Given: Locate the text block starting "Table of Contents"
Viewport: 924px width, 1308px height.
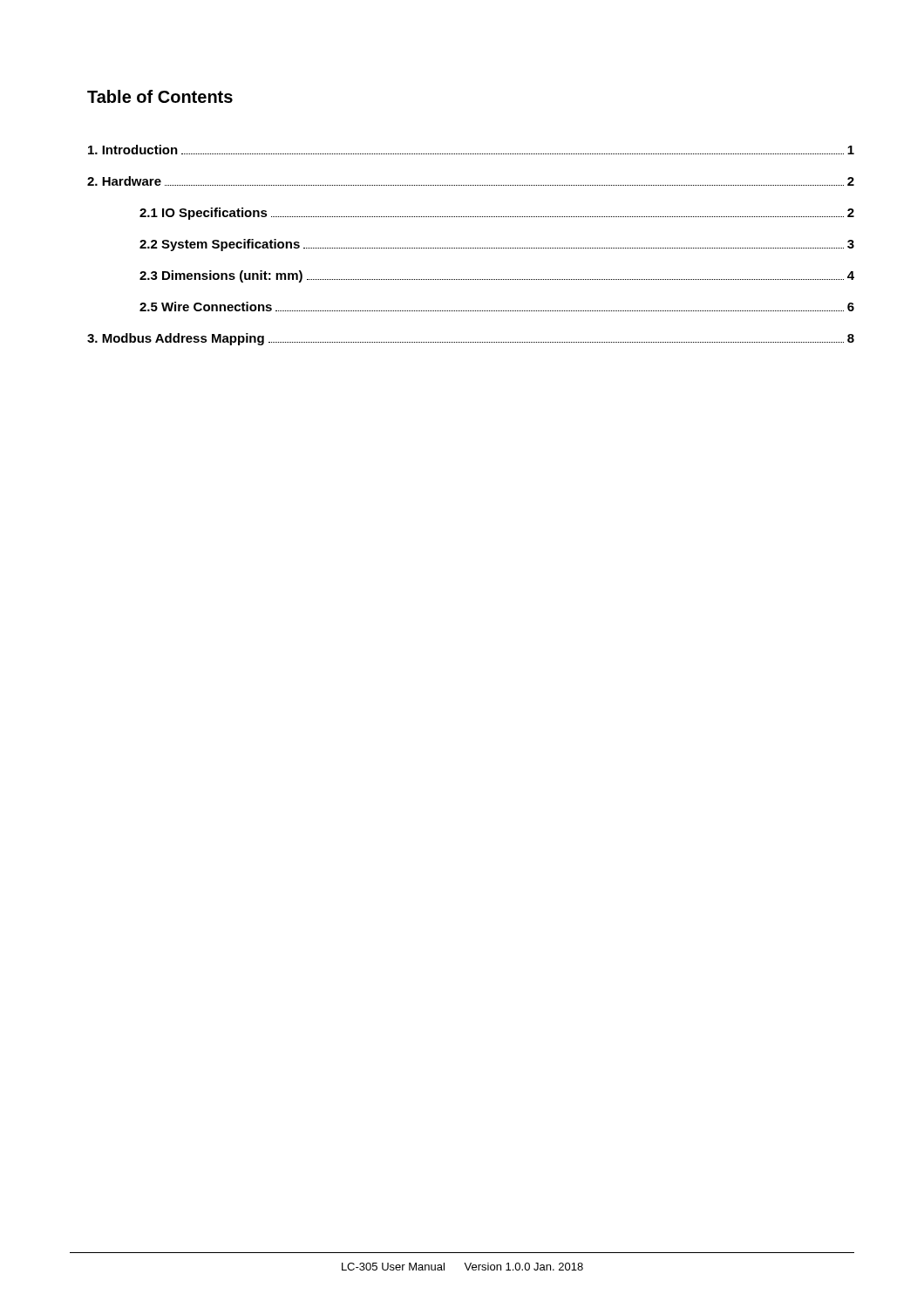Looking at the screenshot, I should coord(160,97).
